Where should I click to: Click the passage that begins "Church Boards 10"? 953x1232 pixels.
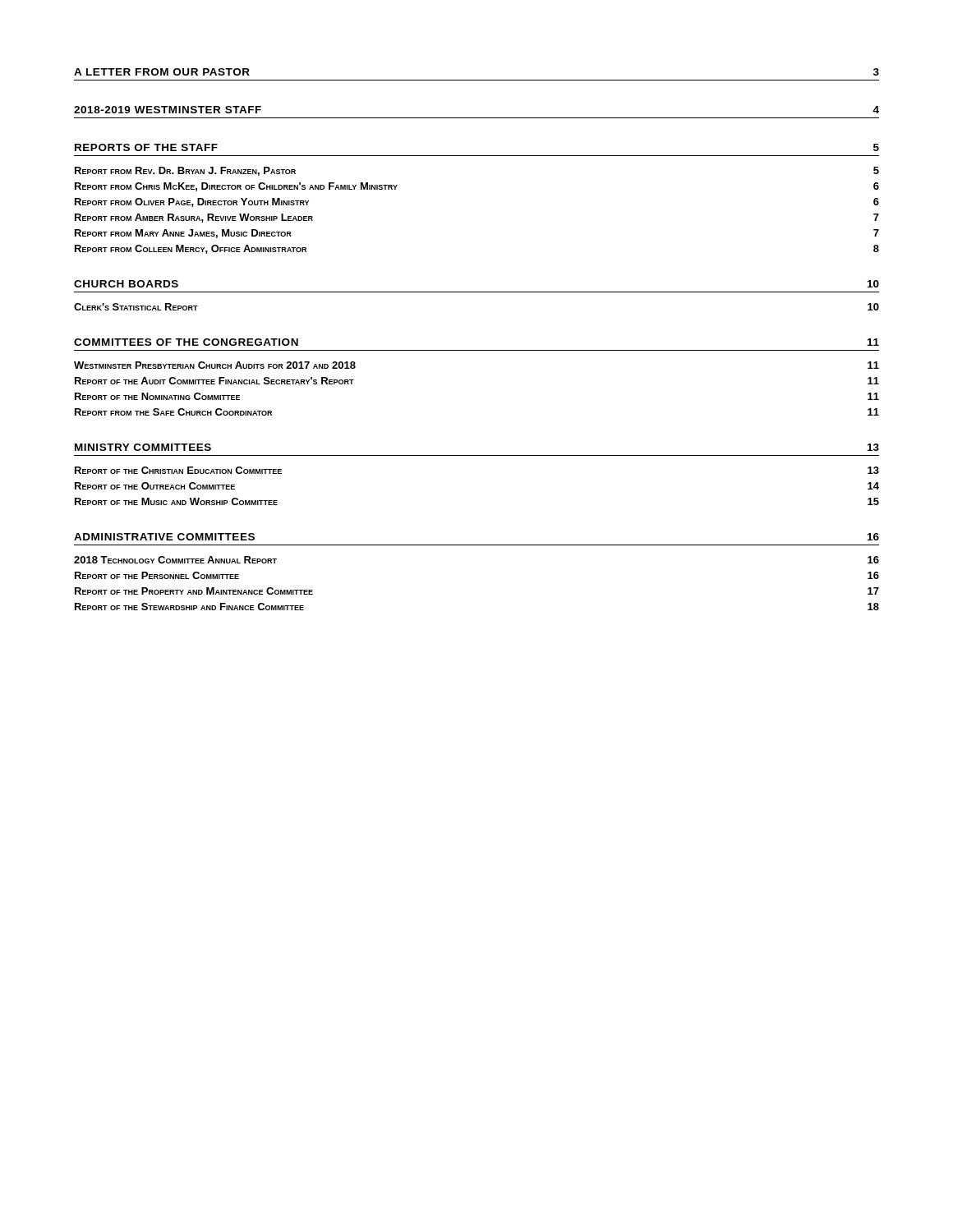coord(476,295)
